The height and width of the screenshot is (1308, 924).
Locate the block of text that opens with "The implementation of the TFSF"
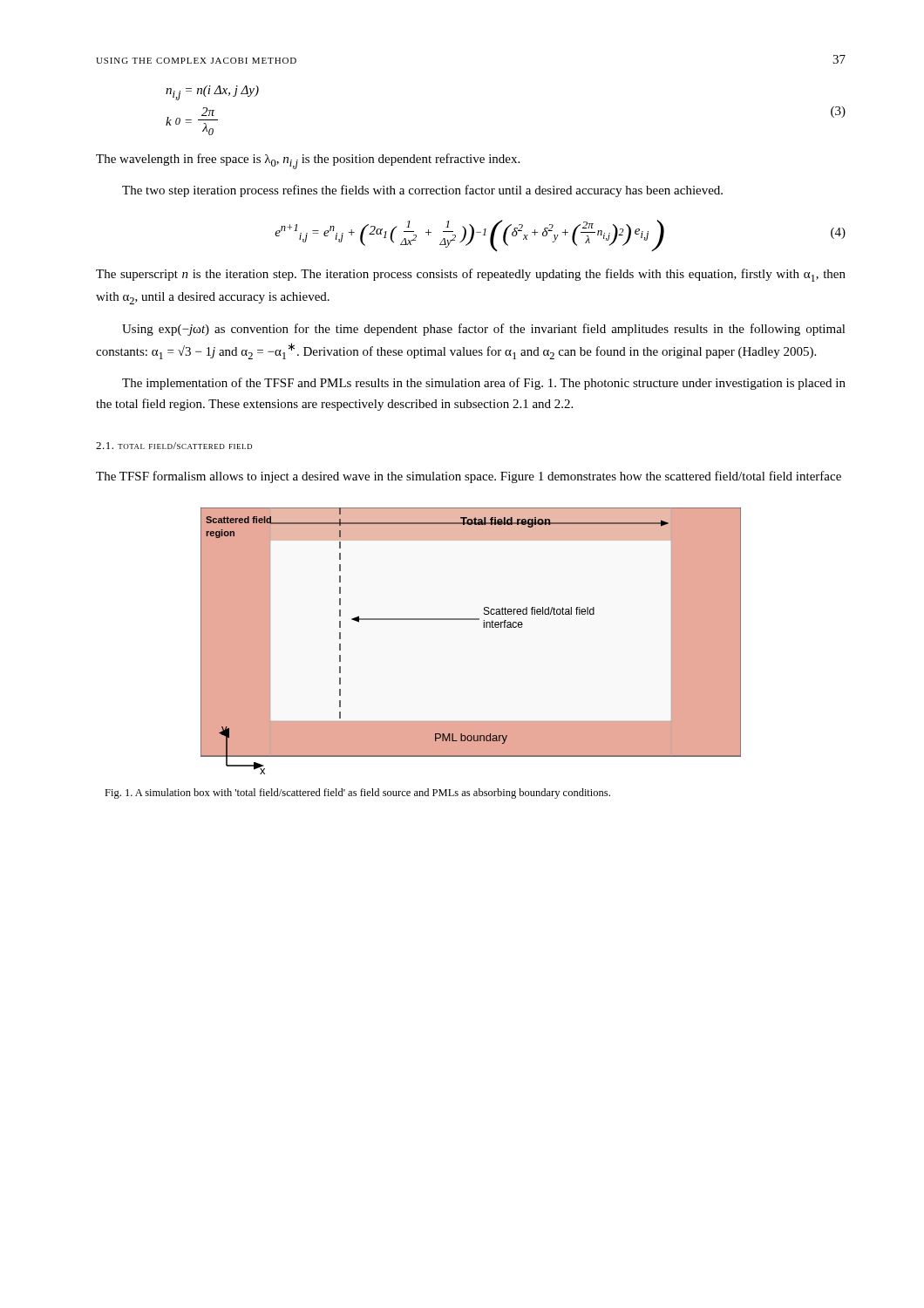[x=471, y=393]
